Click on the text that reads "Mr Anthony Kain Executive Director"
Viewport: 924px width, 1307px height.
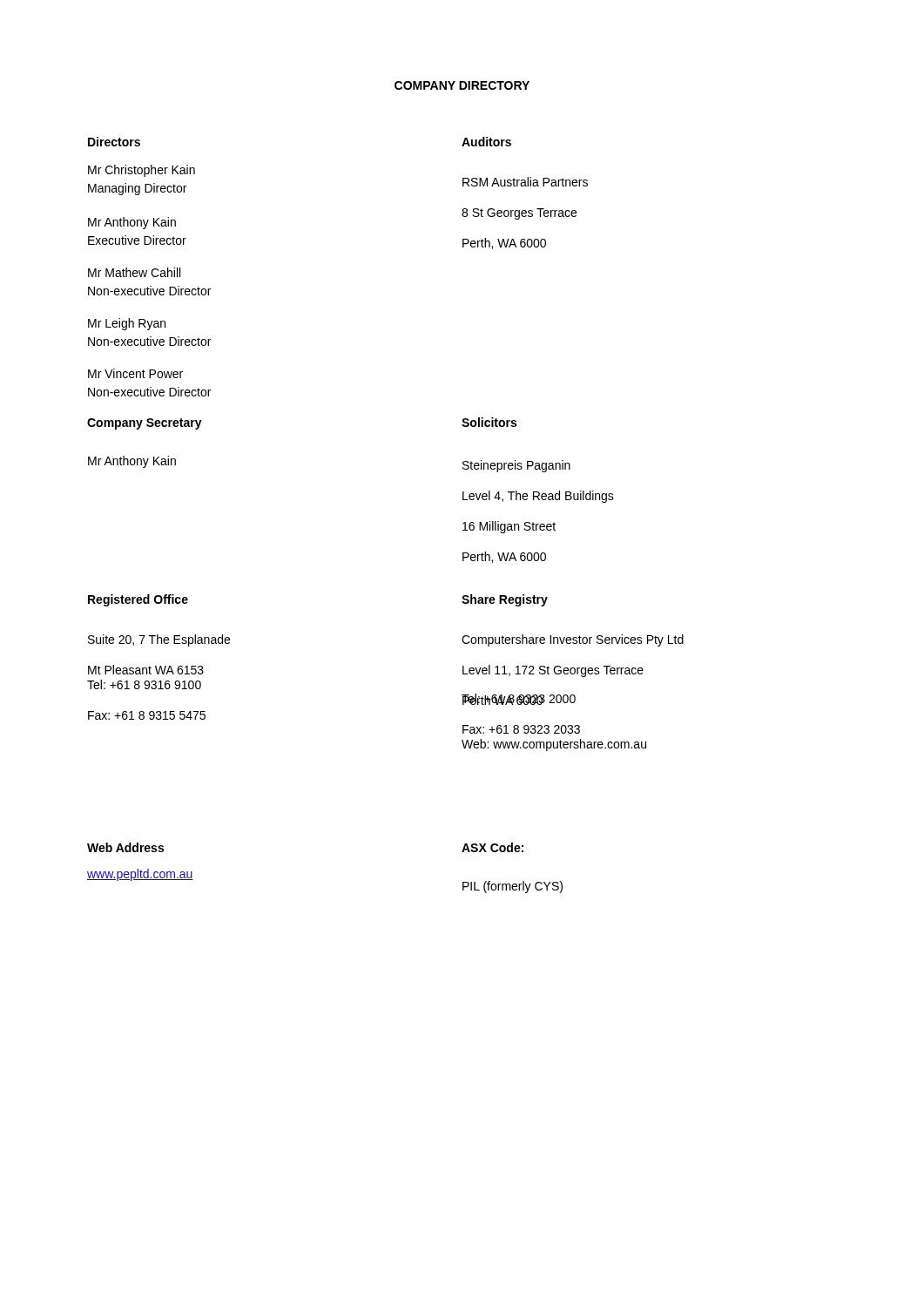pos(132,223)
